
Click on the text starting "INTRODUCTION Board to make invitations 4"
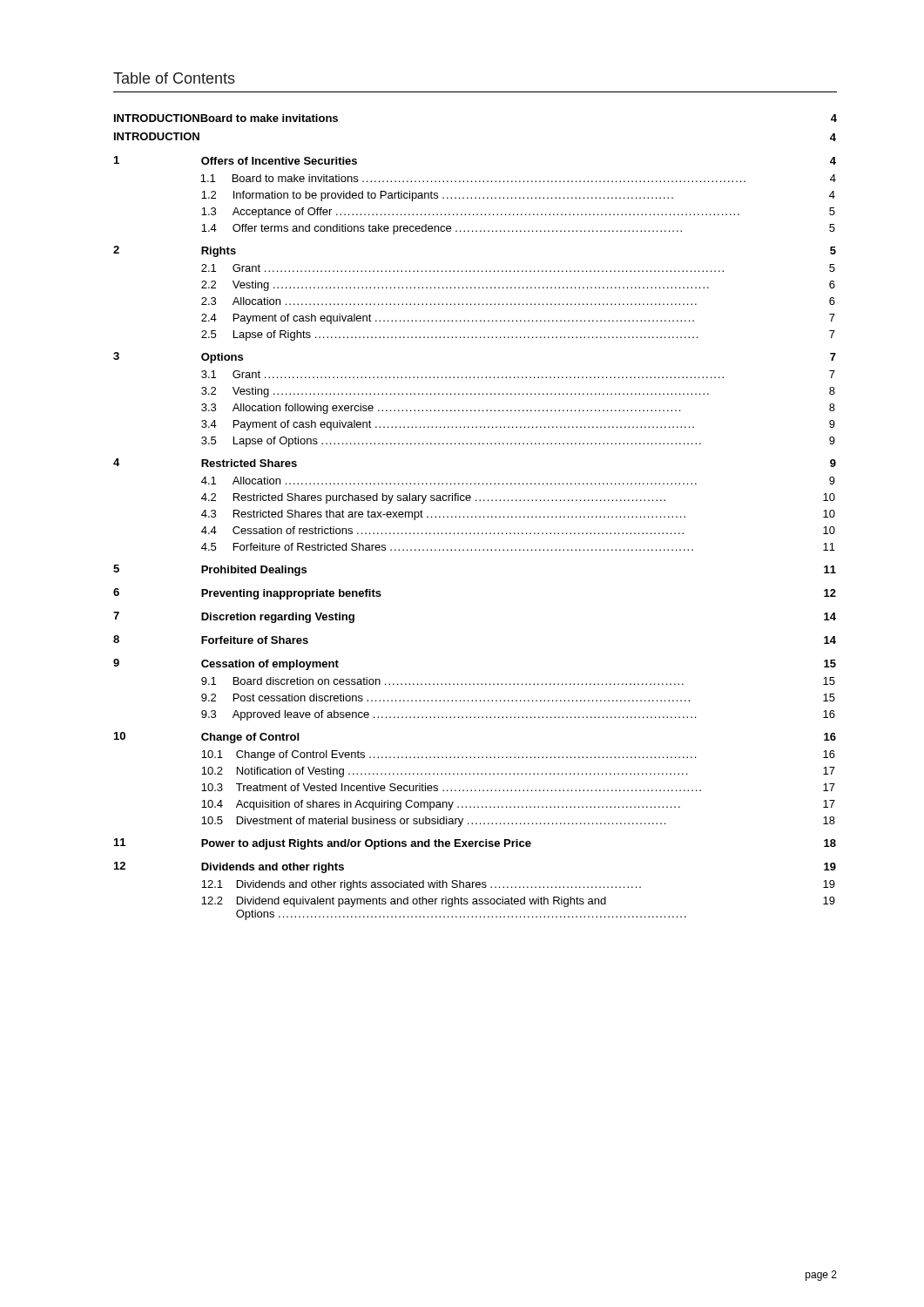click(216, 118)
